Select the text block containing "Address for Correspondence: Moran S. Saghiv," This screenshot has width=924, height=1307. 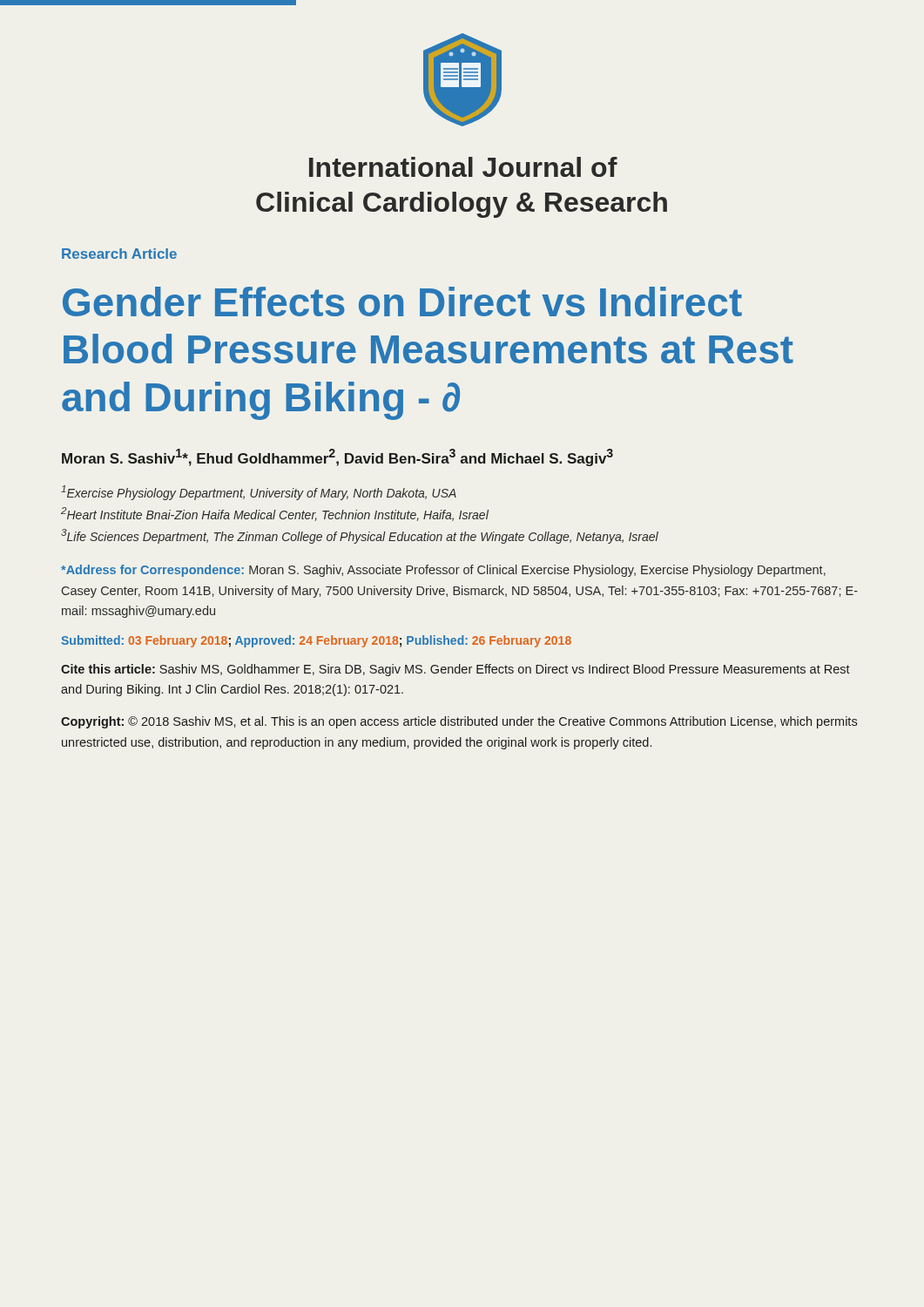coord(459,590)
